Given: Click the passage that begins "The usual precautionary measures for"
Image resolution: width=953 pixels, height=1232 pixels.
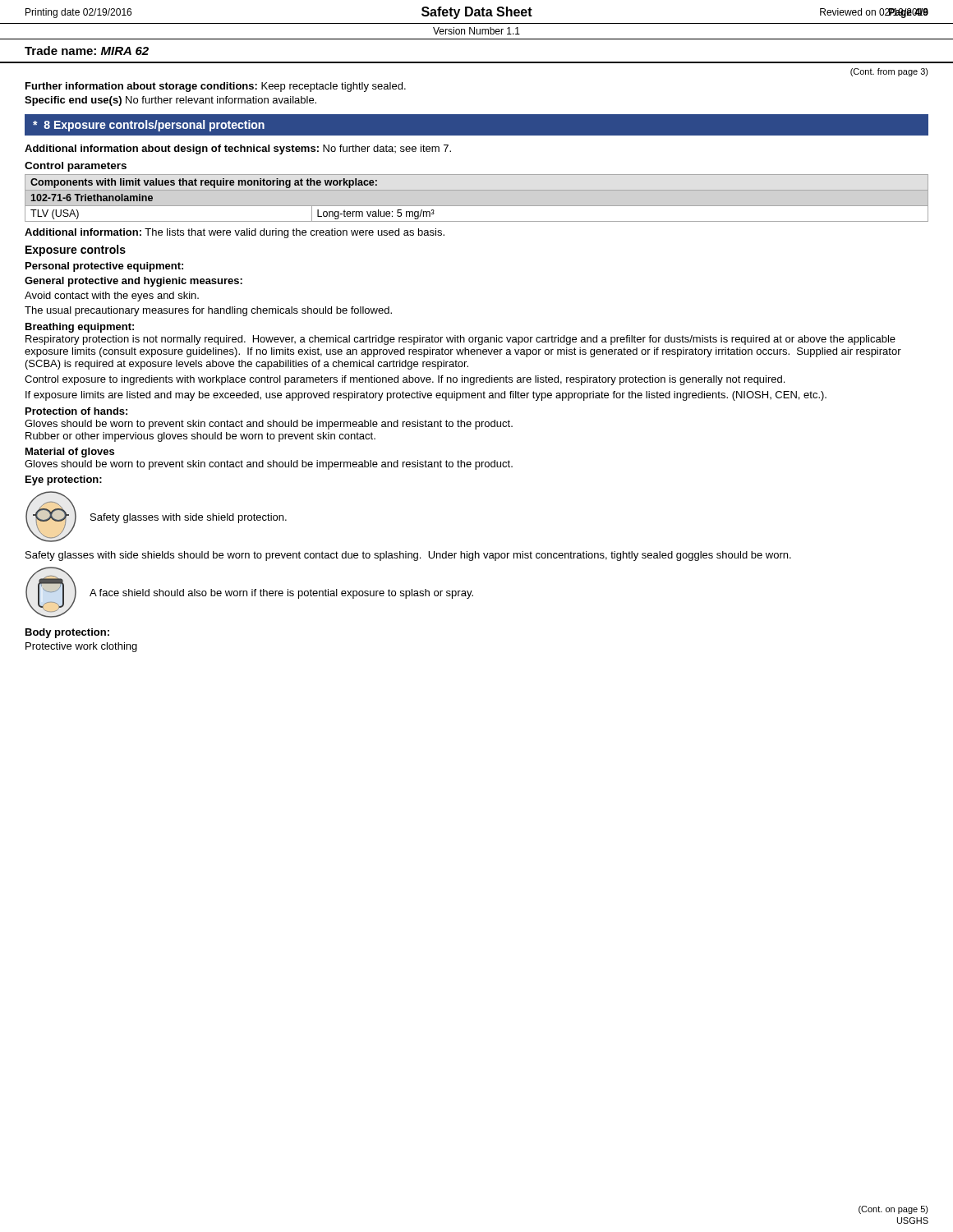Looking at the screenshot, I should point(209,310).
